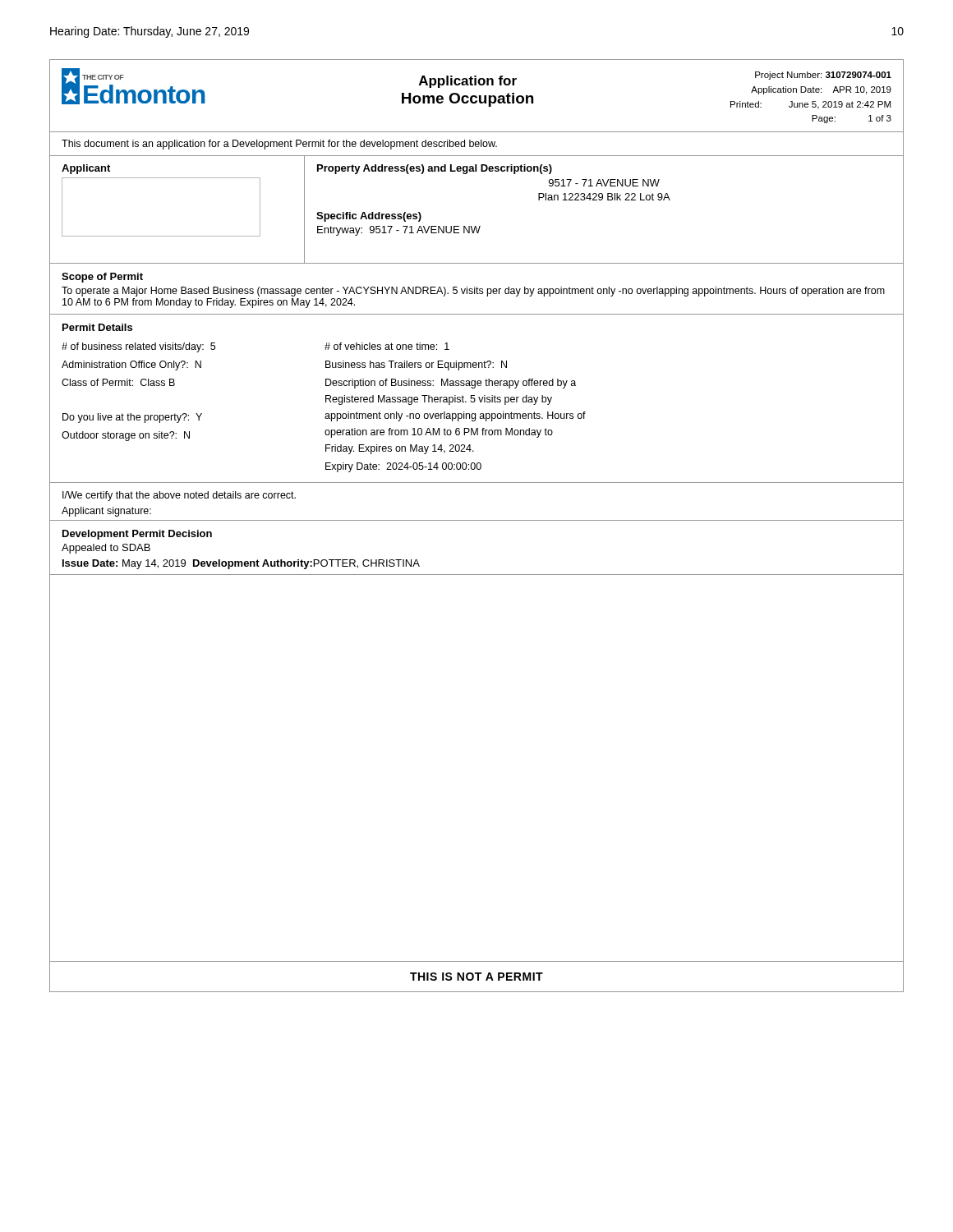Locate the text block that says "I/We certify that the above noted details are"
Screen dimensions: 1232x953
(x=179, y=495)
